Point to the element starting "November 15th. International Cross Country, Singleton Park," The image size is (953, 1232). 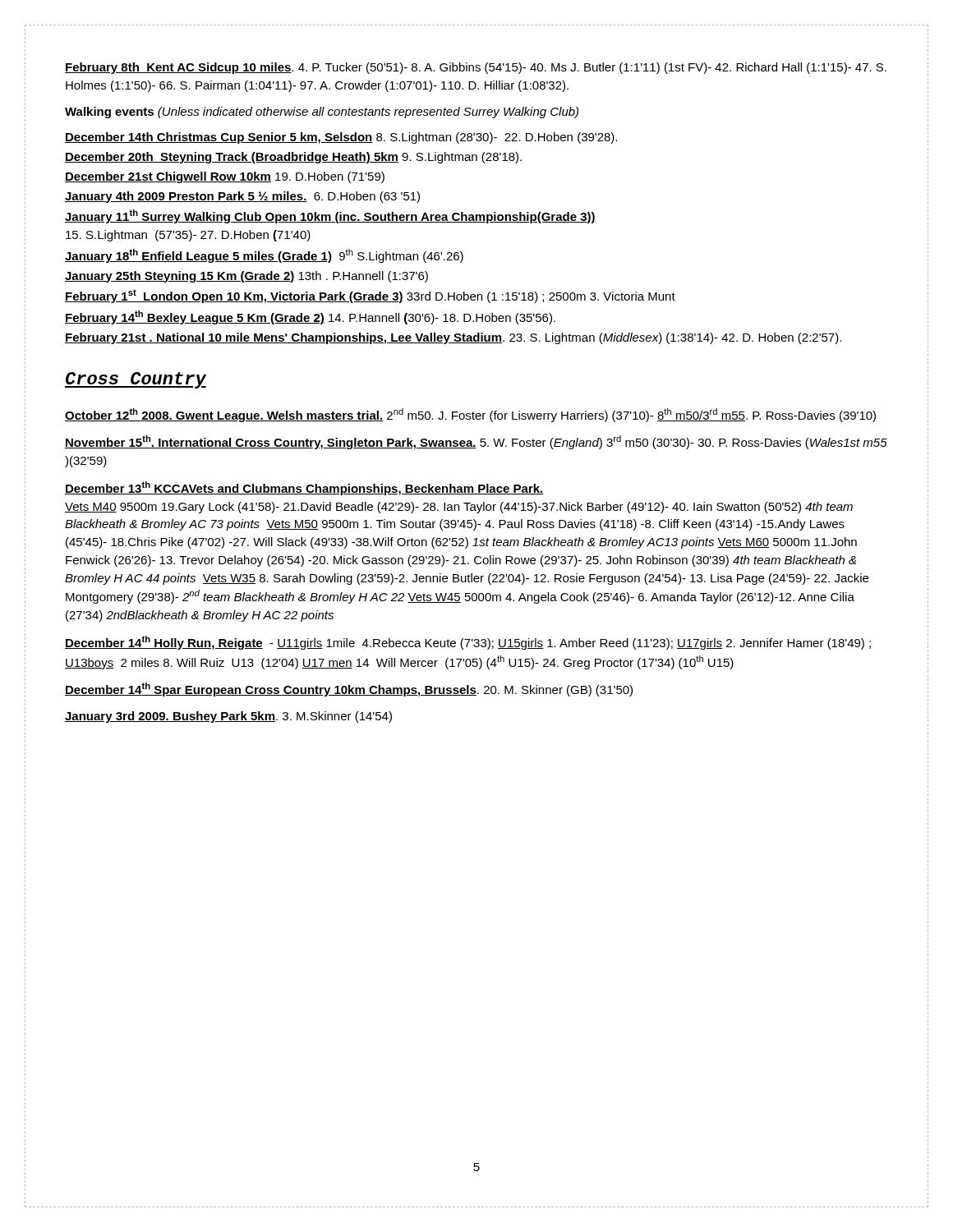coord(476,451)
